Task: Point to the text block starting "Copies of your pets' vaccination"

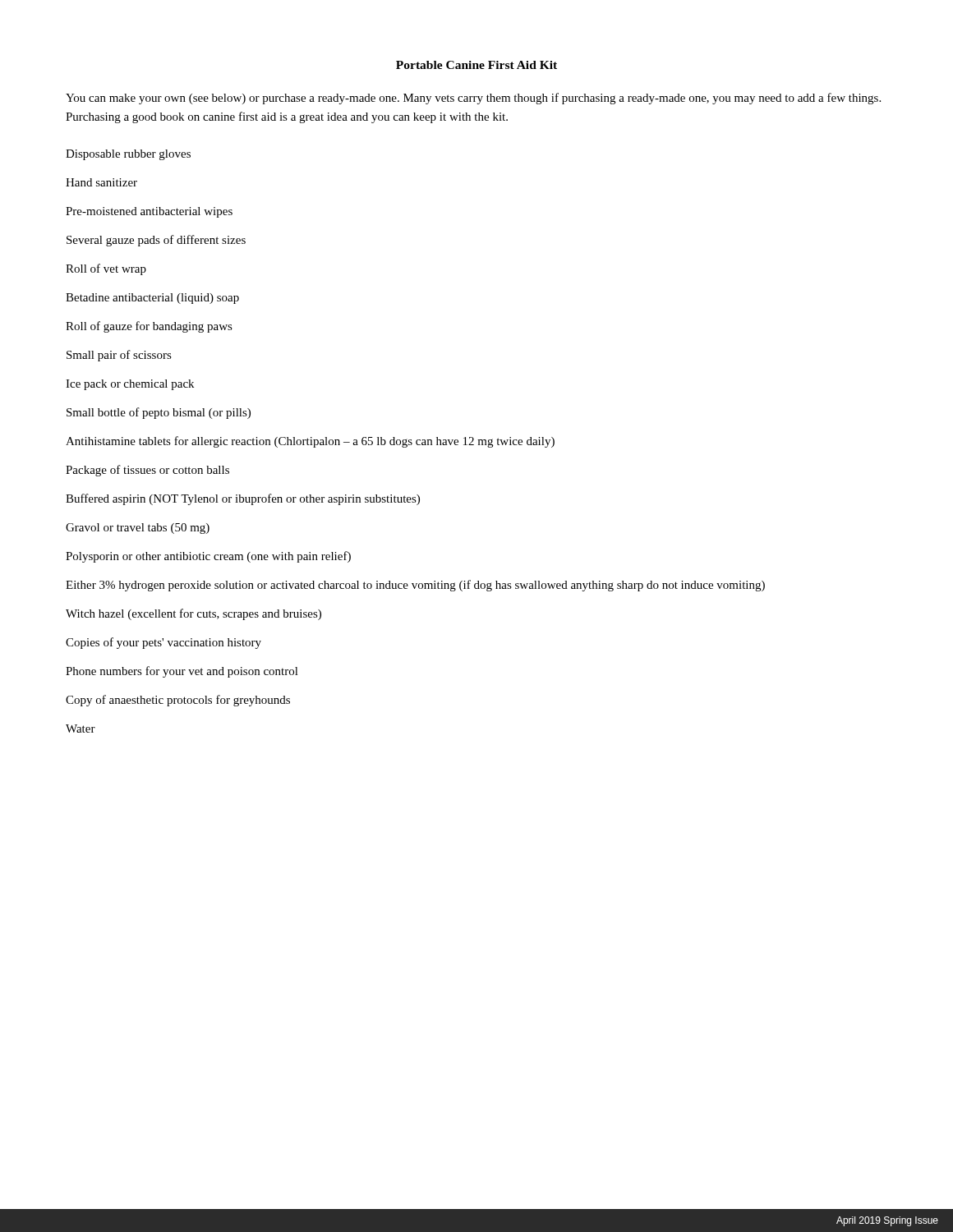Action: coord(164,642)
